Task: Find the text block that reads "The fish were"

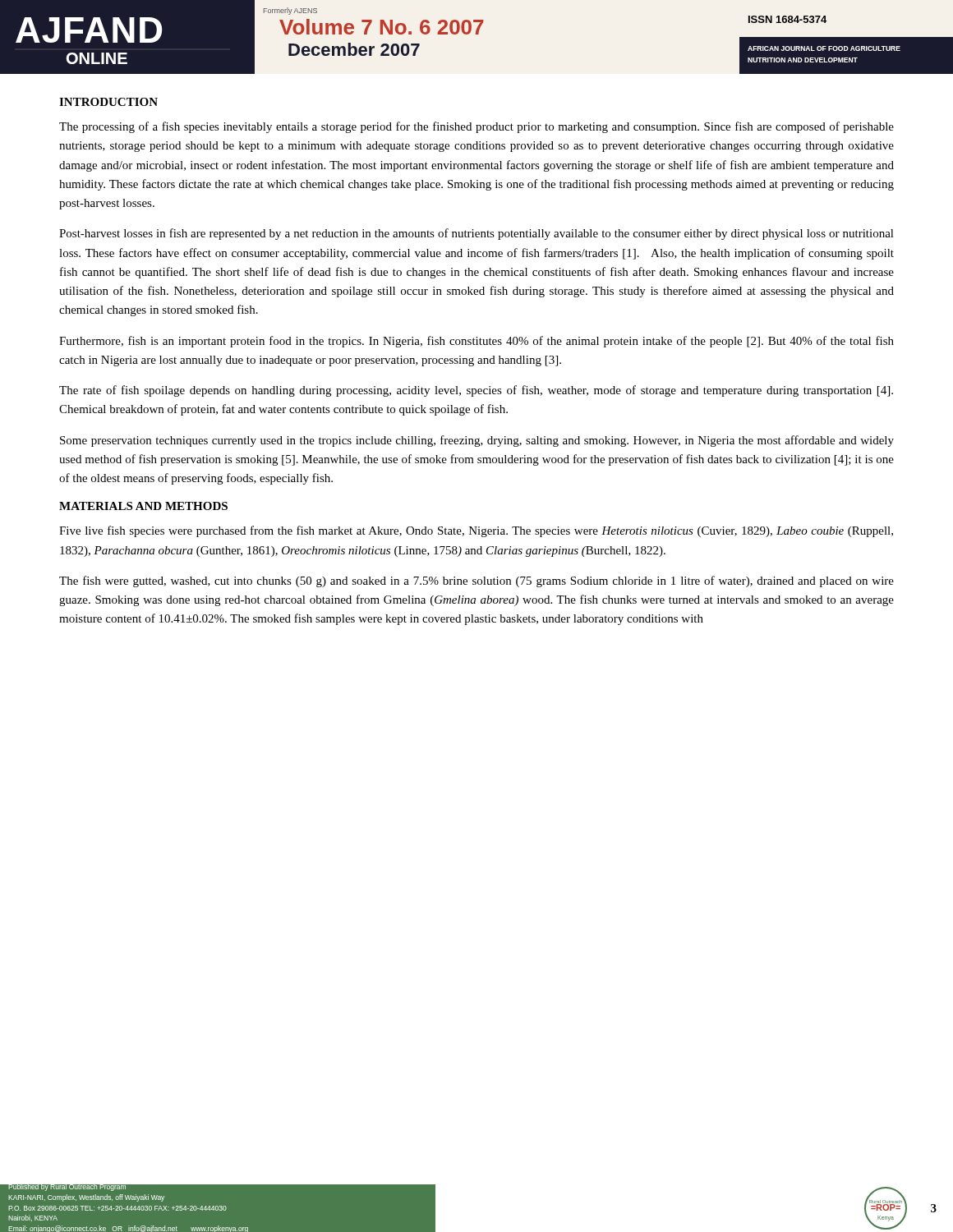Action: 476,600
